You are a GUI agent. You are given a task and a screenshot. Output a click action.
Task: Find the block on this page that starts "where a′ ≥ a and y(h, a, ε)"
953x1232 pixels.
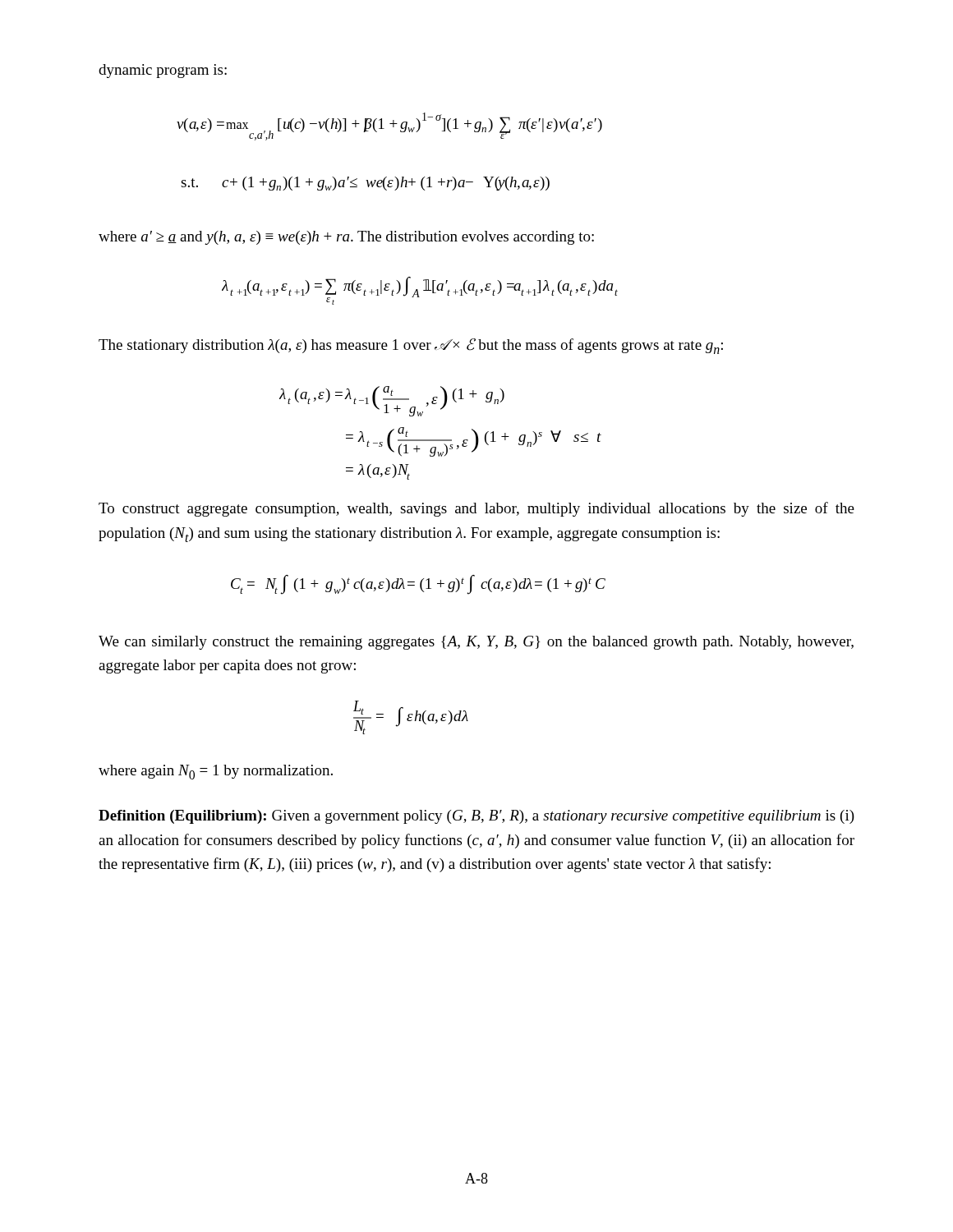pos(347,236)
